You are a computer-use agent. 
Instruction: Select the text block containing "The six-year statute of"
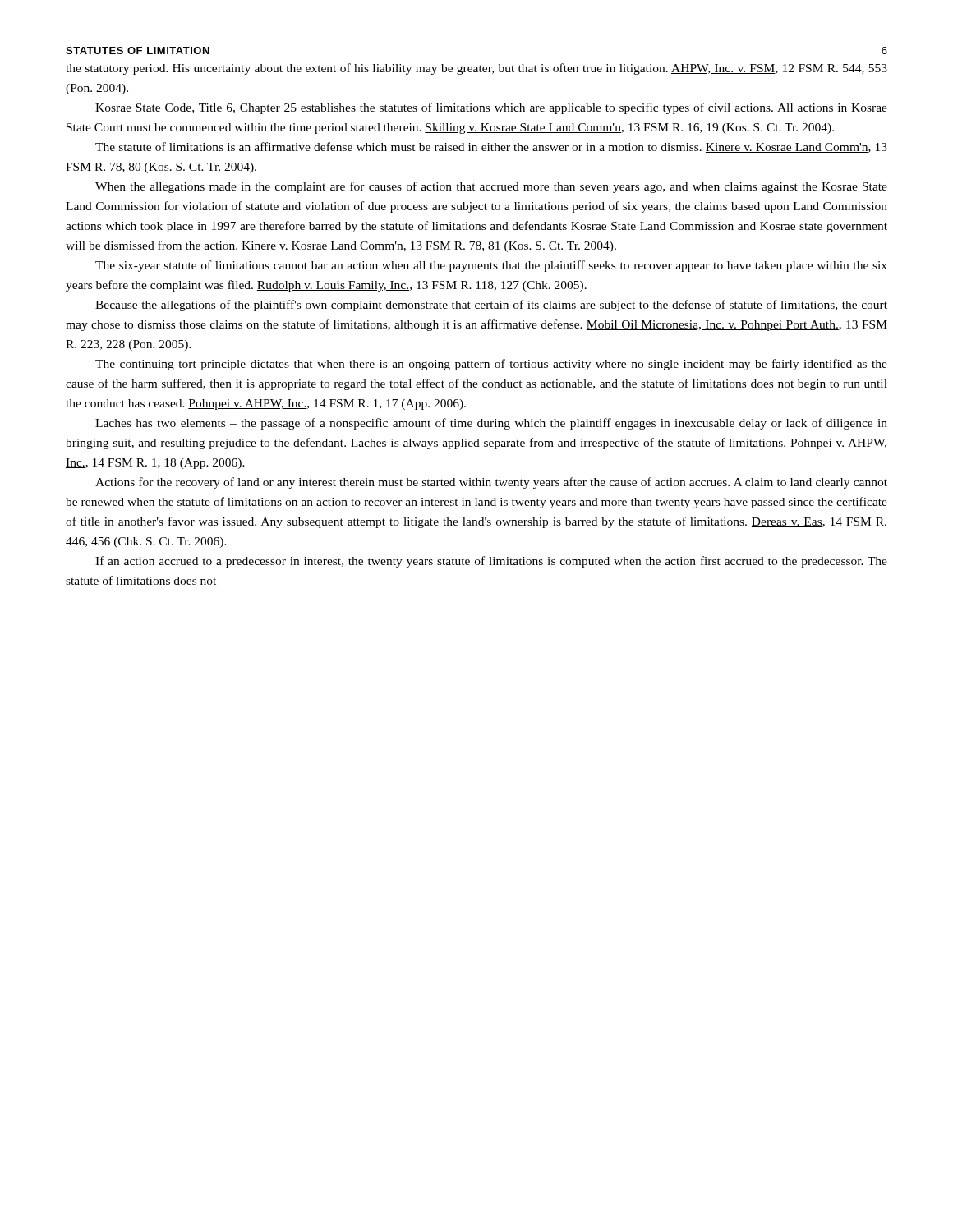pyautogui.click(x=476, y=275)
